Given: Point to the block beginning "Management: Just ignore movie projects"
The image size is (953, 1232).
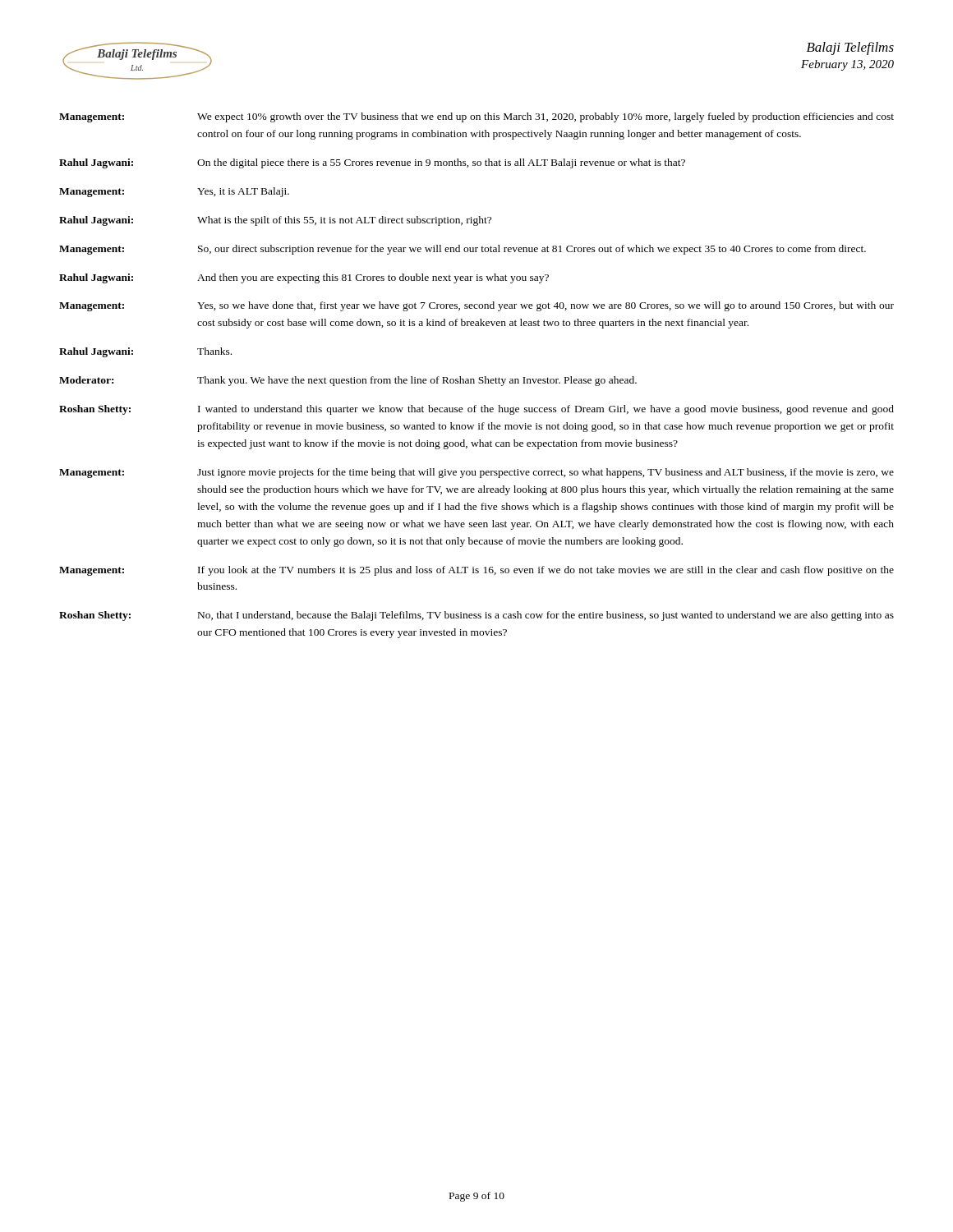Looking at the screenshot, I should (x=476, y=507).
